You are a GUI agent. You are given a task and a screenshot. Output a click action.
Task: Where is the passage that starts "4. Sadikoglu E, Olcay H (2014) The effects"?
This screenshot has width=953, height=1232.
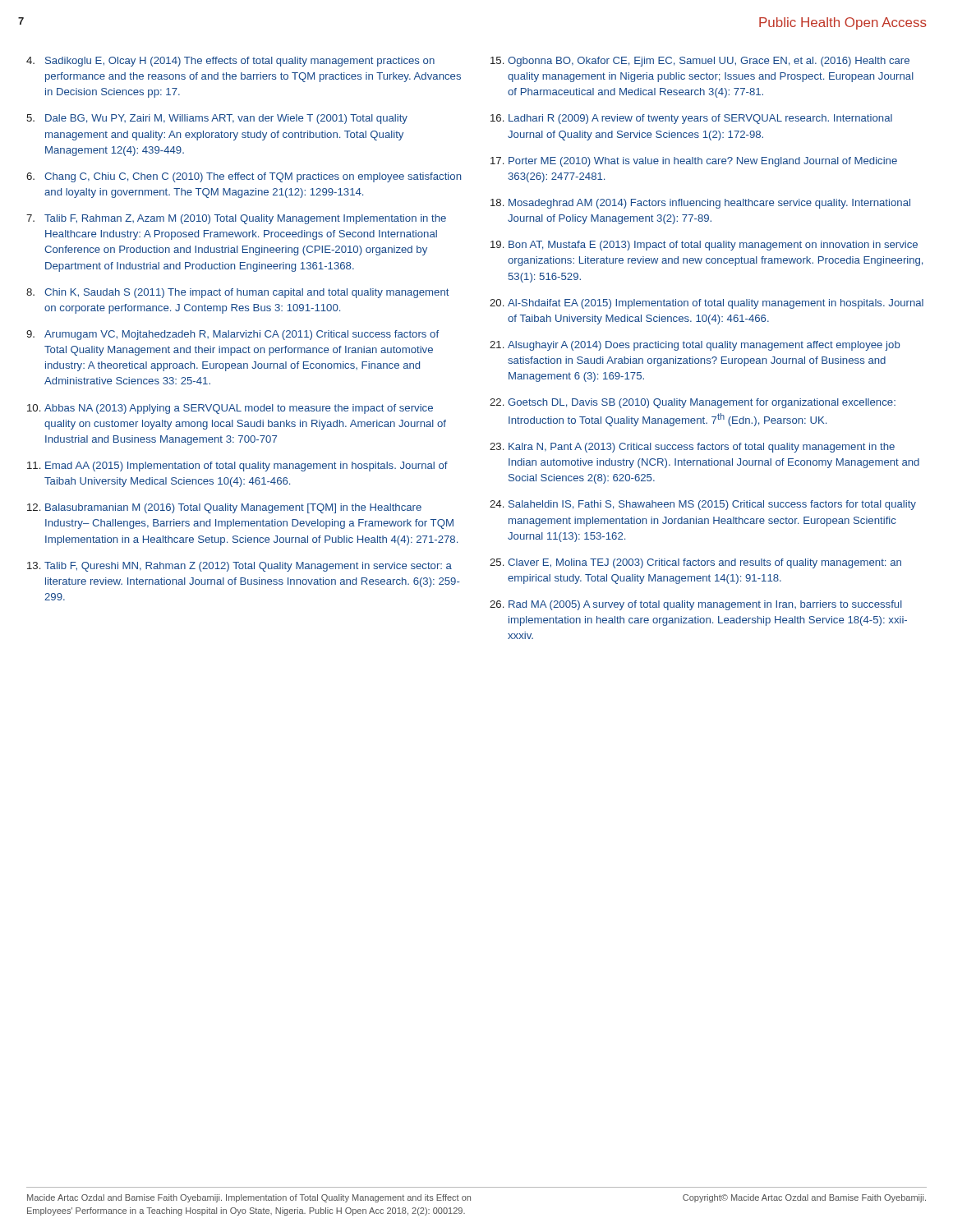(x=244, y=76)
